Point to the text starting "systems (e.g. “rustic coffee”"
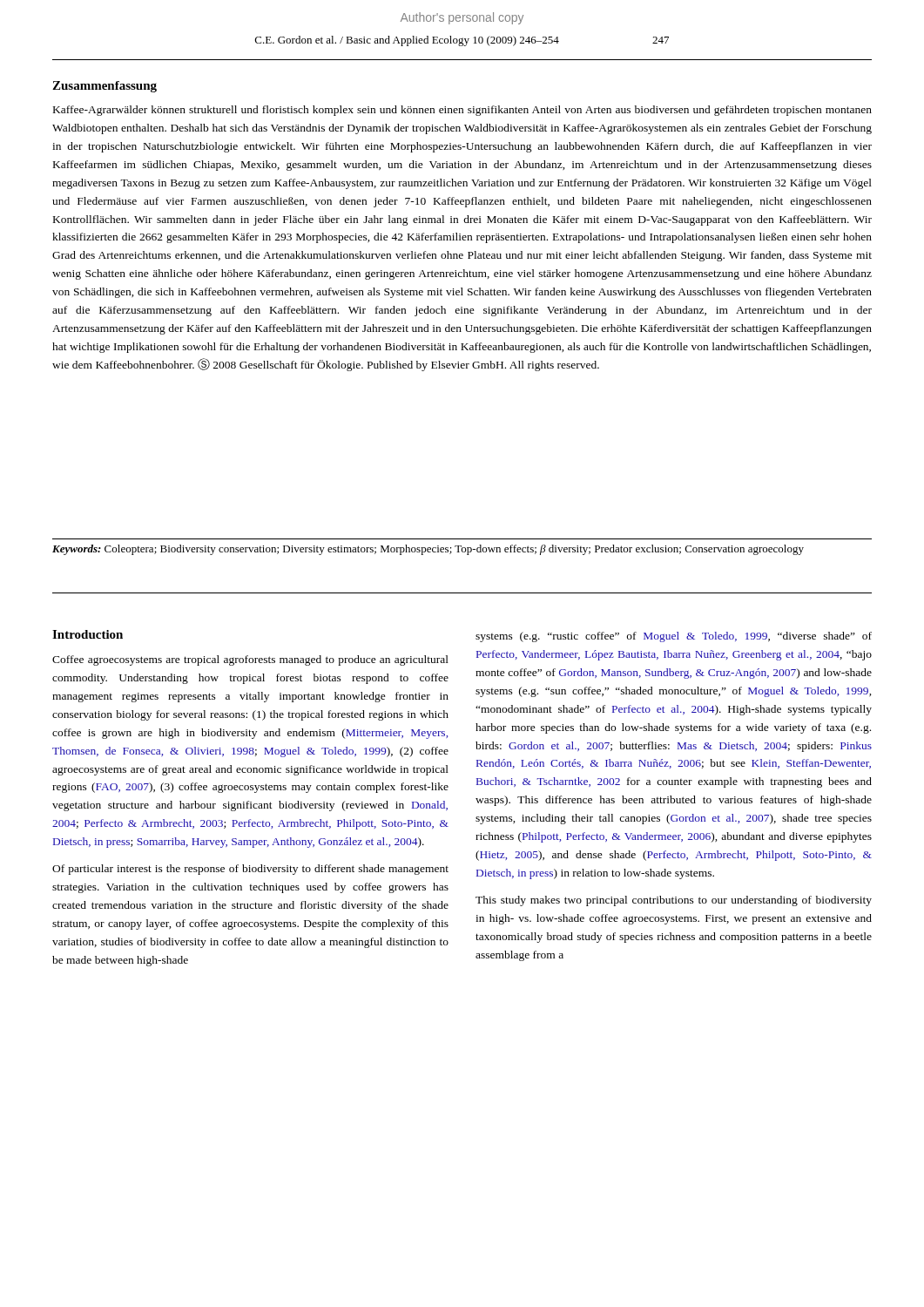Image resolution: width=924 pixels, height=1307 pixels. (674, 755)
